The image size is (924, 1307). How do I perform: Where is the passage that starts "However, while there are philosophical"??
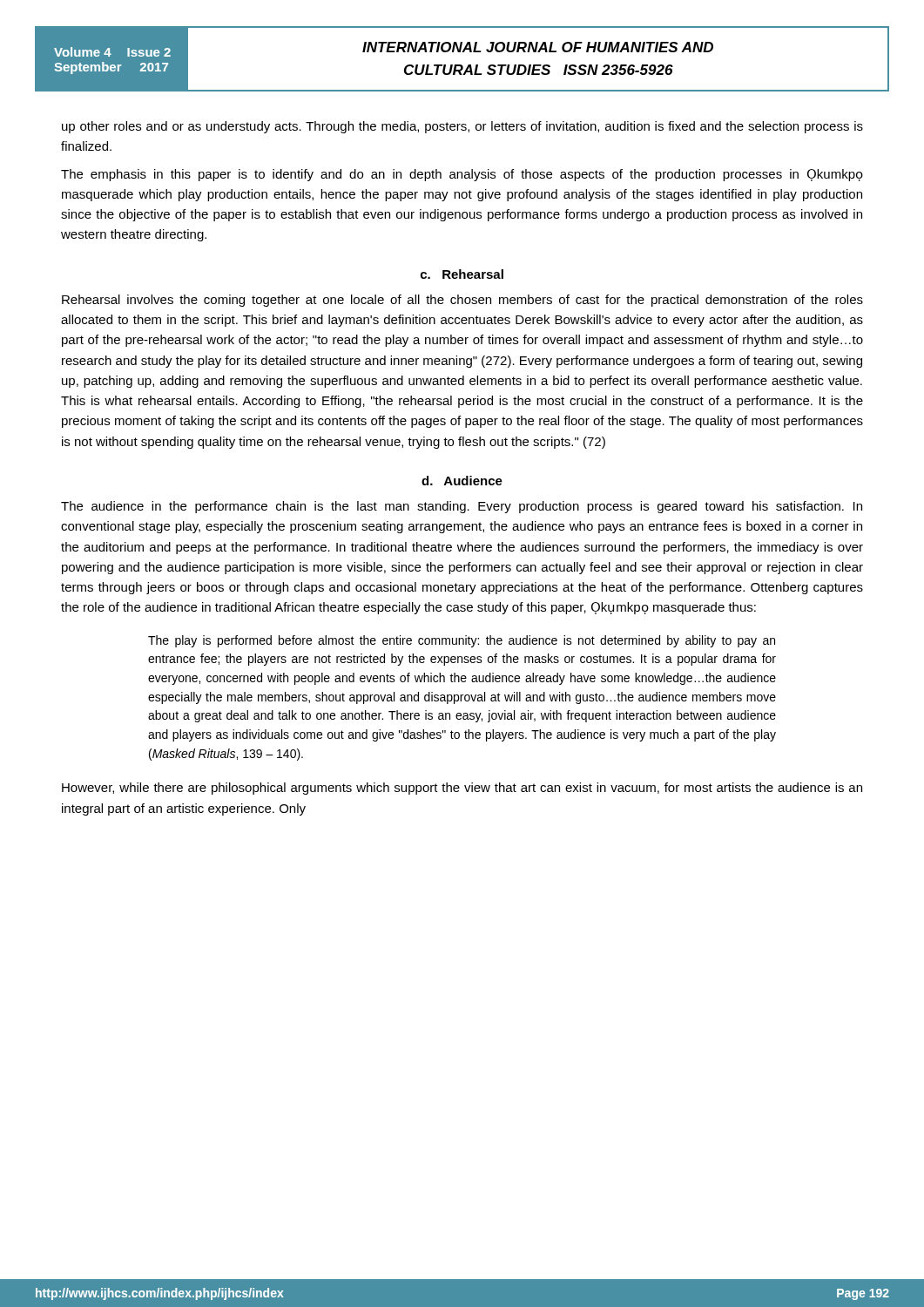tap(462, 798)
